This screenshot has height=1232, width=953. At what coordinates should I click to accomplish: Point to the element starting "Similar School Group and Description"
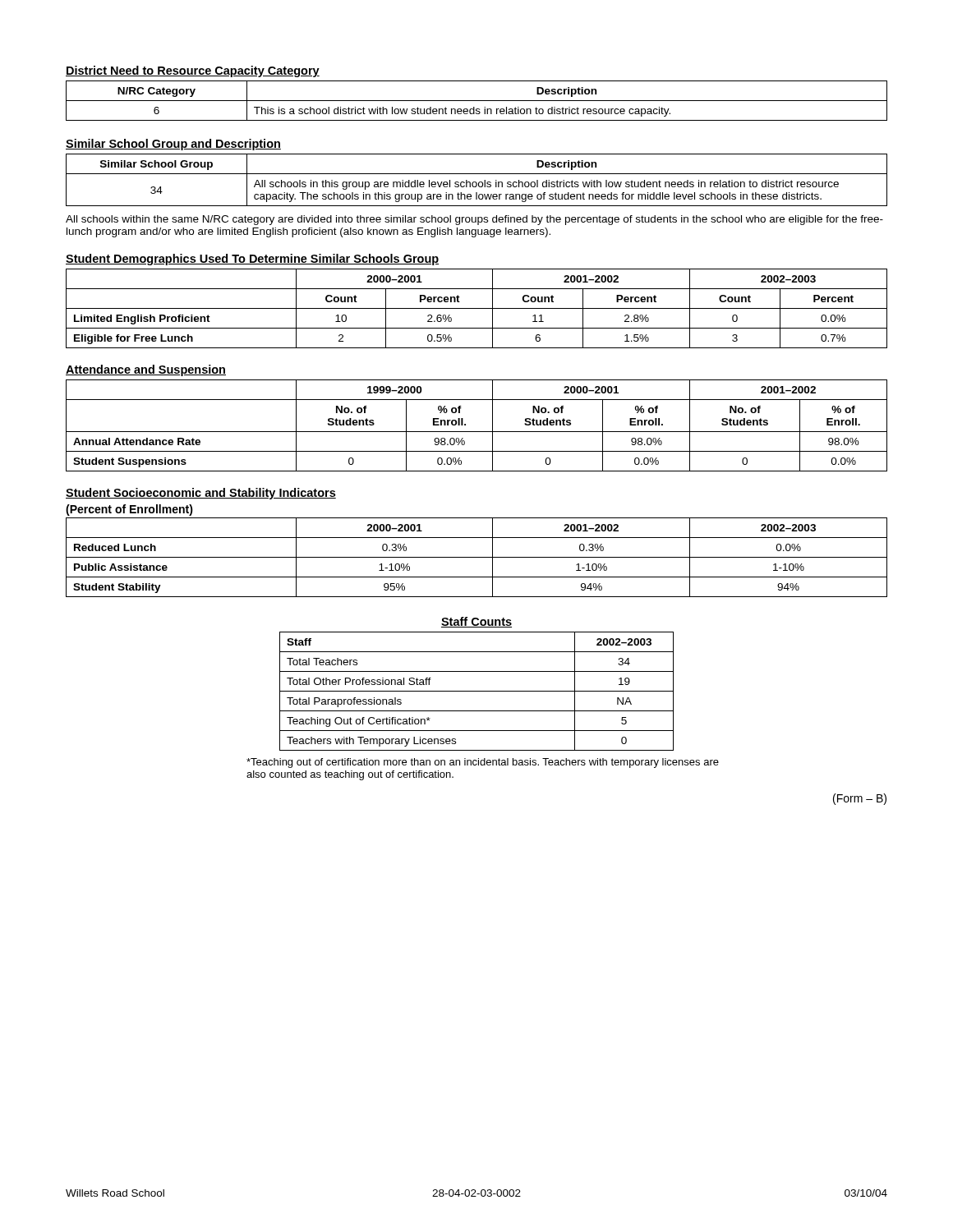pyautogui.click(x=173, y=144)
